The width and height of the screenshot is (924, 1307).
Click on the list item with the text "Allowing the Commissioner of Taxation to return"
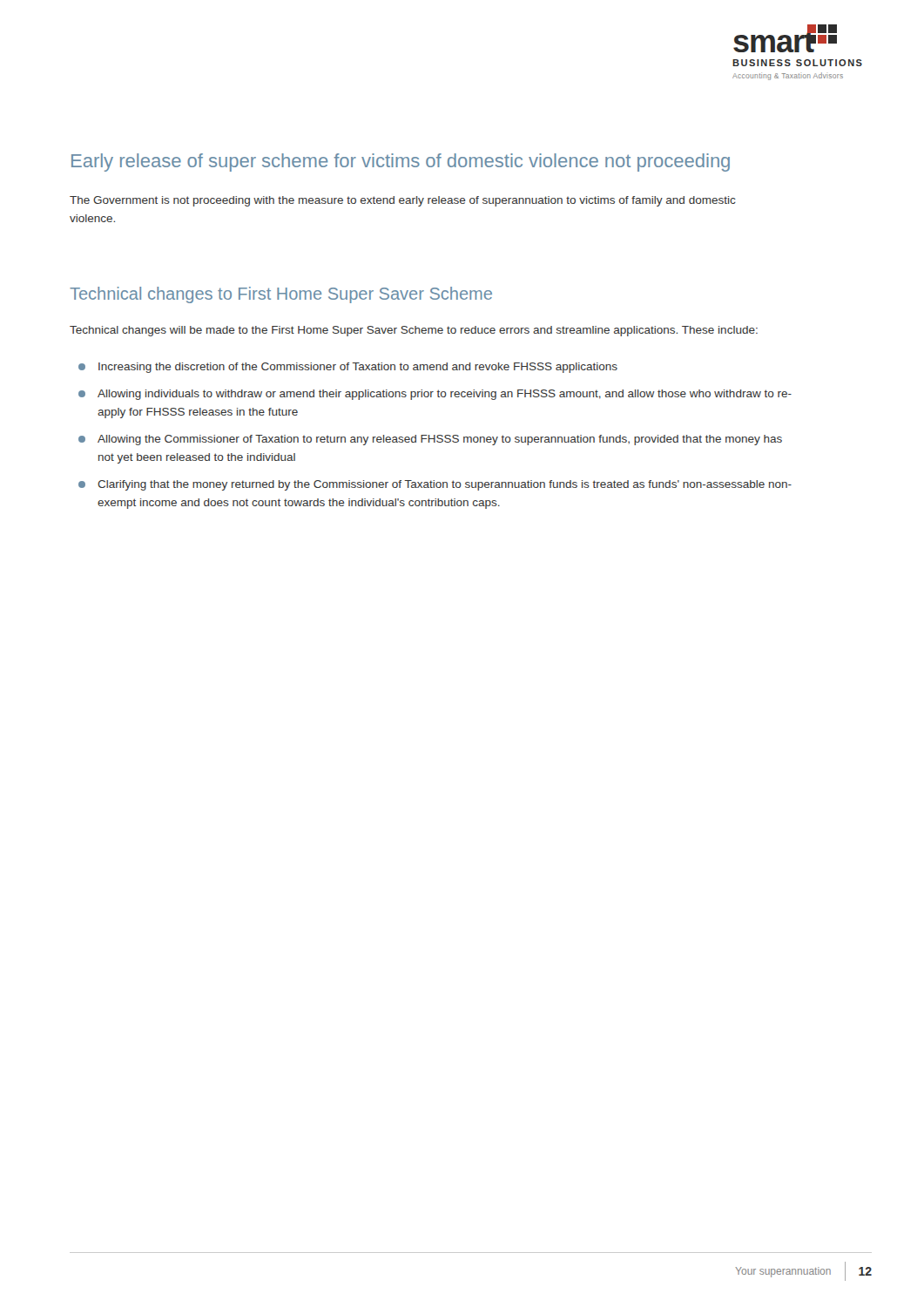435,449
